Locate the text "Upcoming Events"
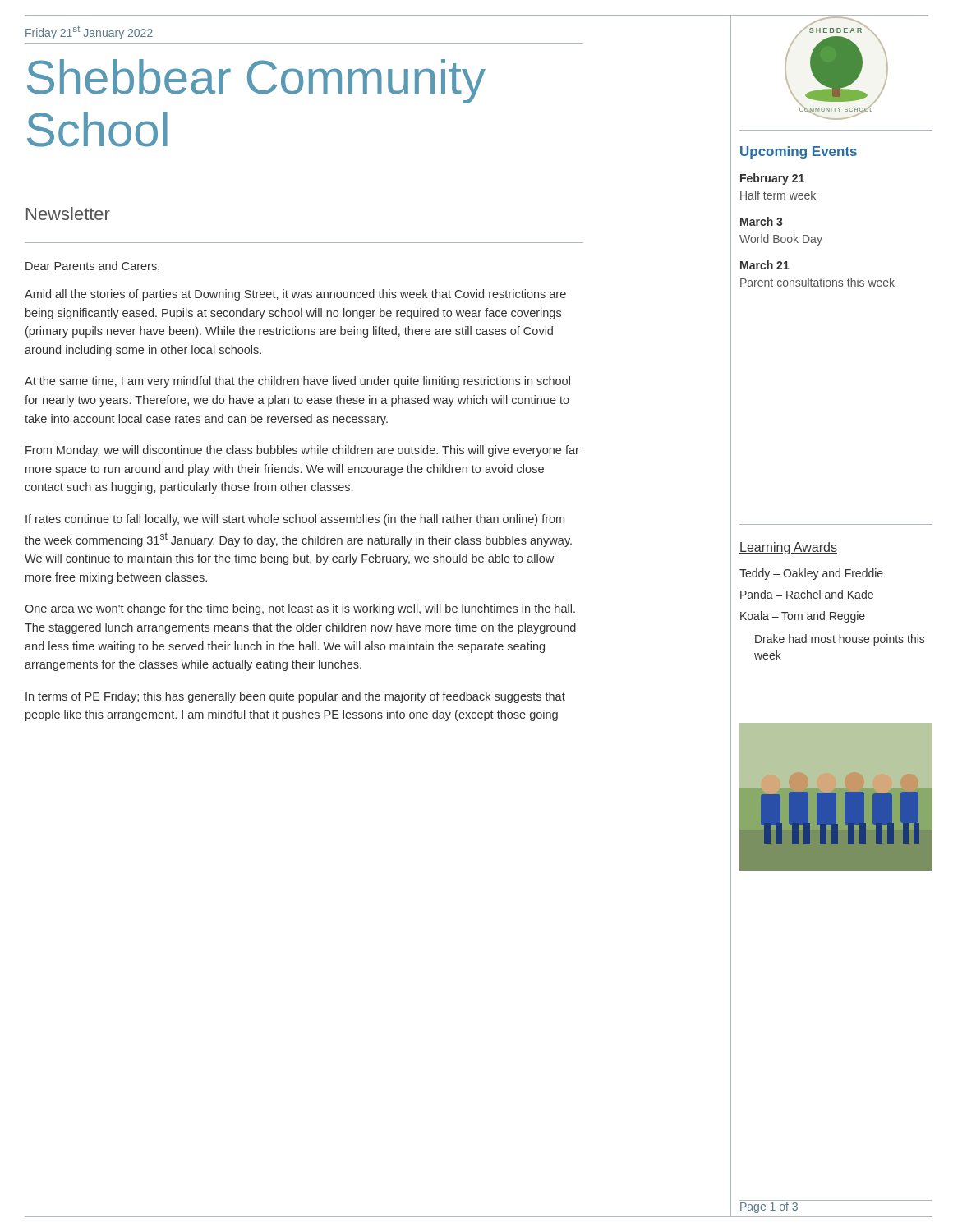The width and height of the screenshot is (953, 1232). coord(798,152)
